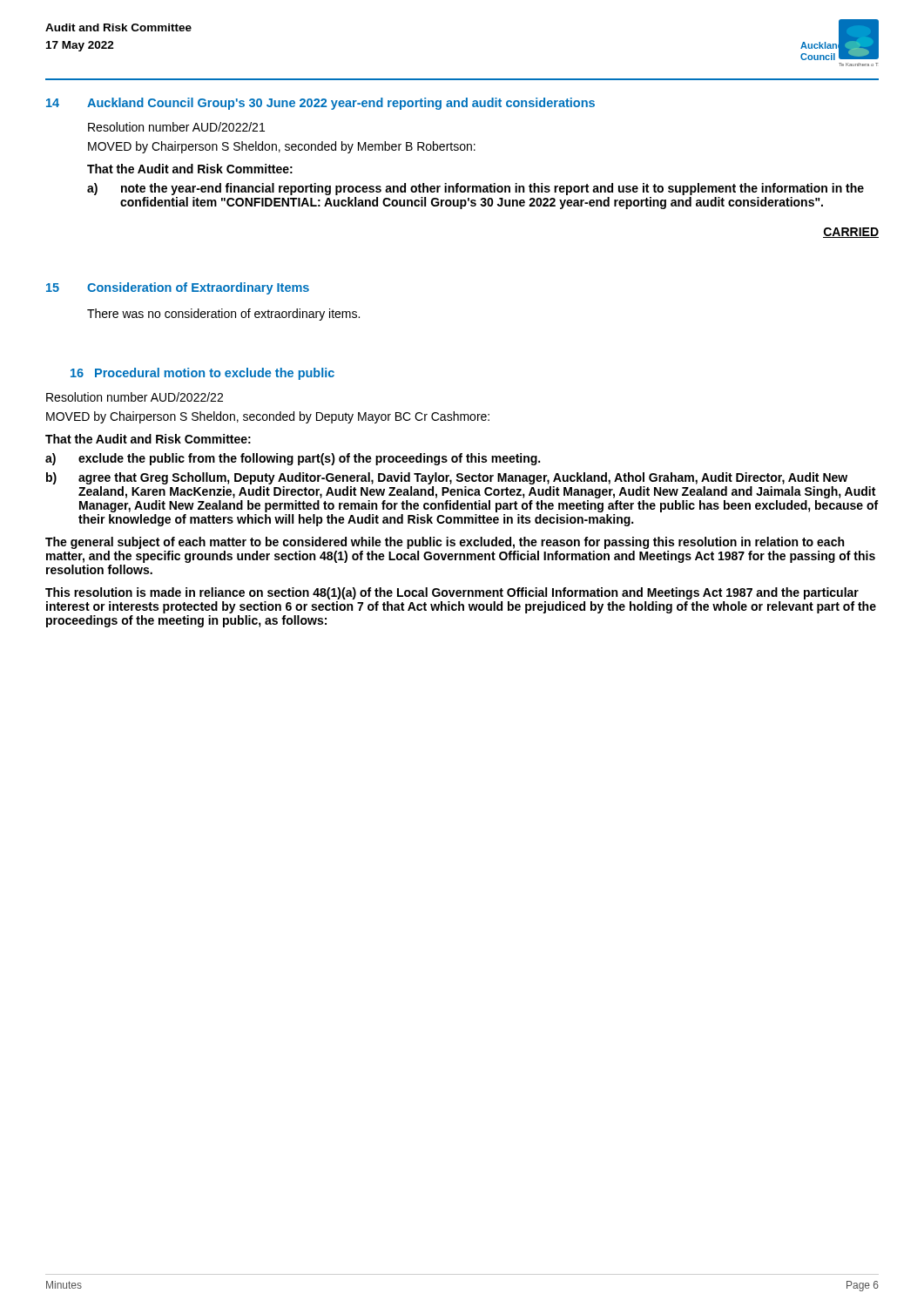924x1307 pixels.
Task: Select the text block that reads "This resolution is made in"
Action: (461, 606)
